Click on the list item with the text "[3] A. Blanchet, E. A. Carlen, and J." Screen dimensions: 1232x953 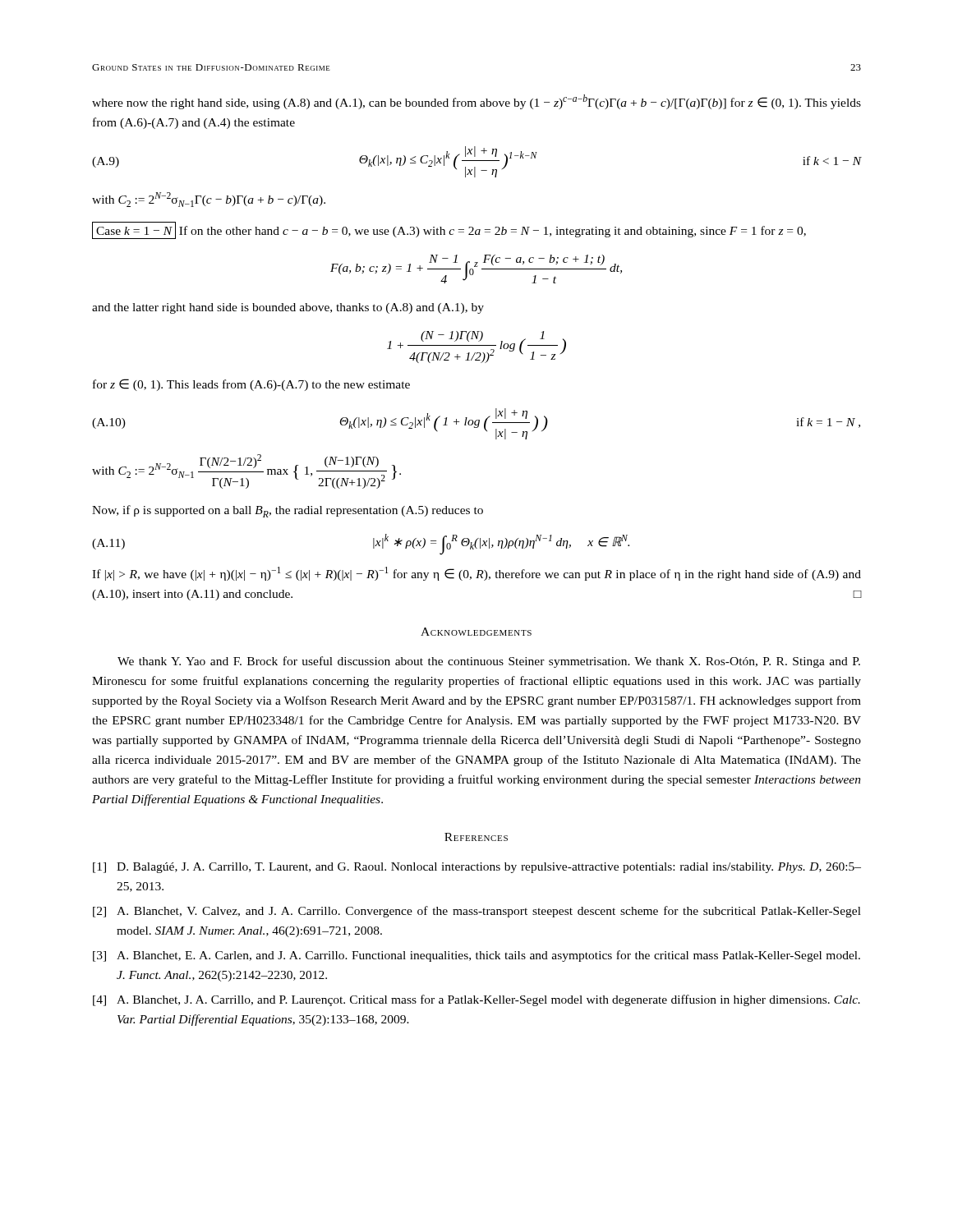[476, 965]
